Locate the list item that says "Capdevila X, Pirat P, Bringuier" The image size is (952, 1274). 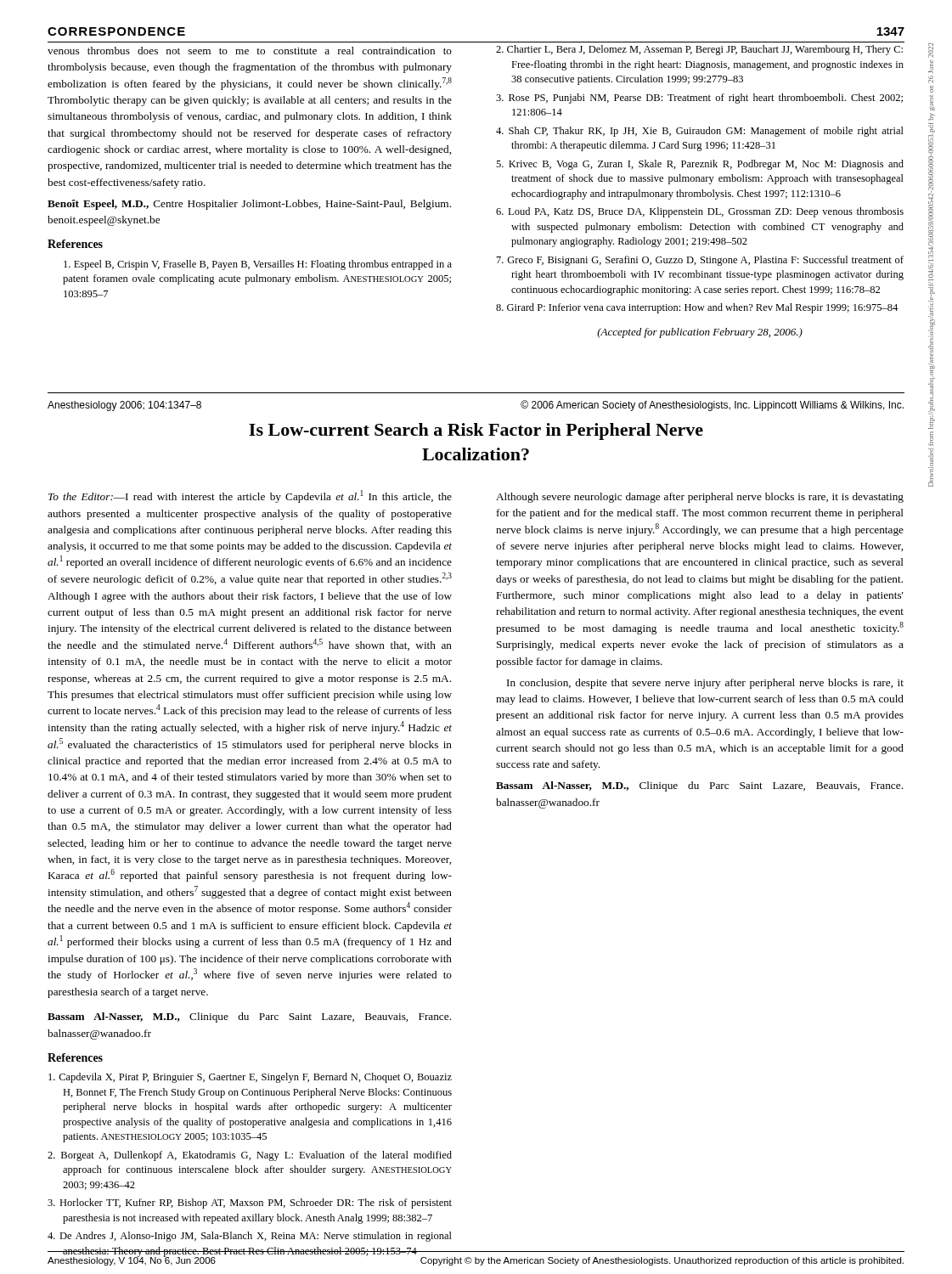[x=250, y=1107]
